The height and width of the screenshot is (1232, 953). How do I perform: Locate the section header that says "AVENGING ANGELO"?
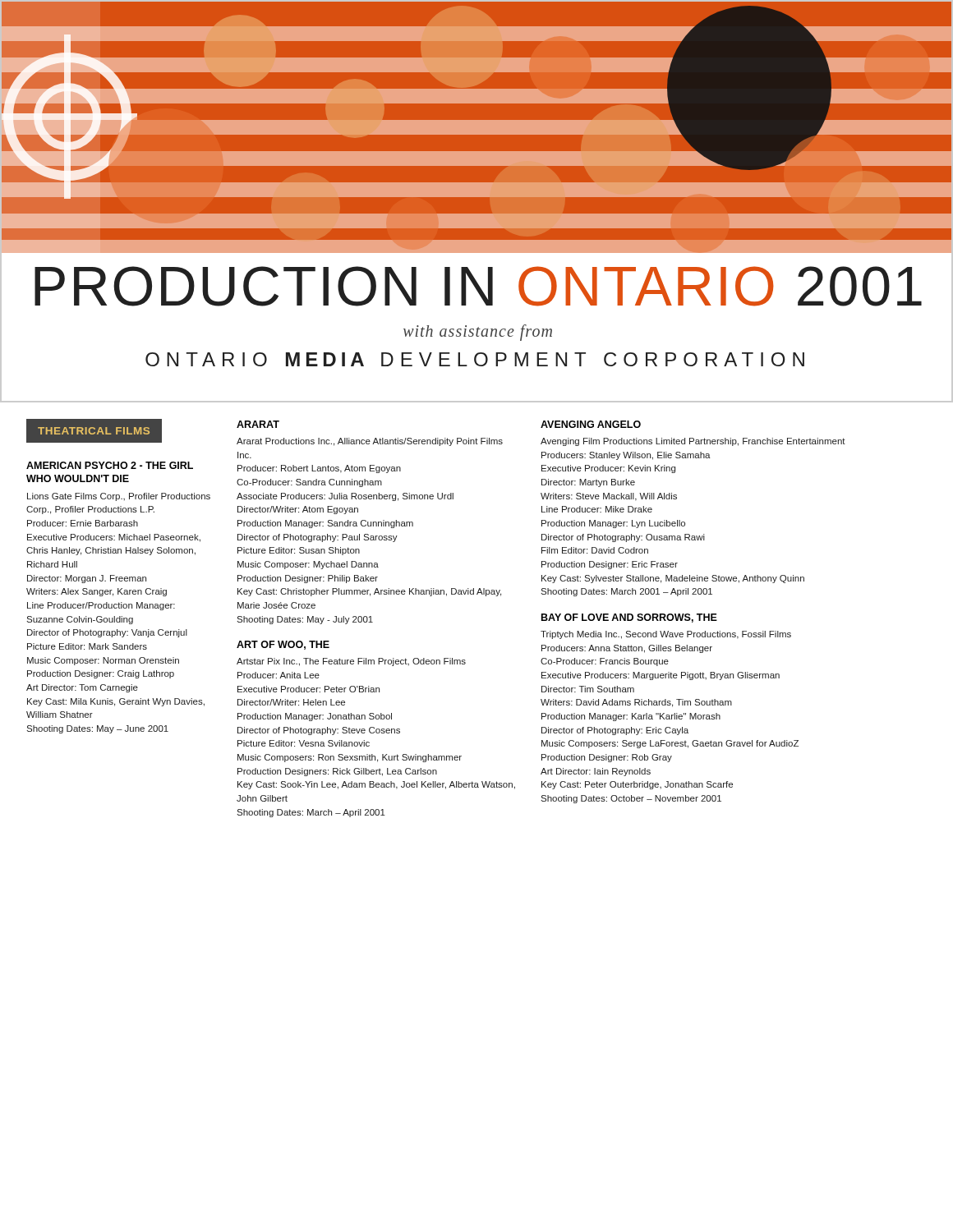coord(591,425)
